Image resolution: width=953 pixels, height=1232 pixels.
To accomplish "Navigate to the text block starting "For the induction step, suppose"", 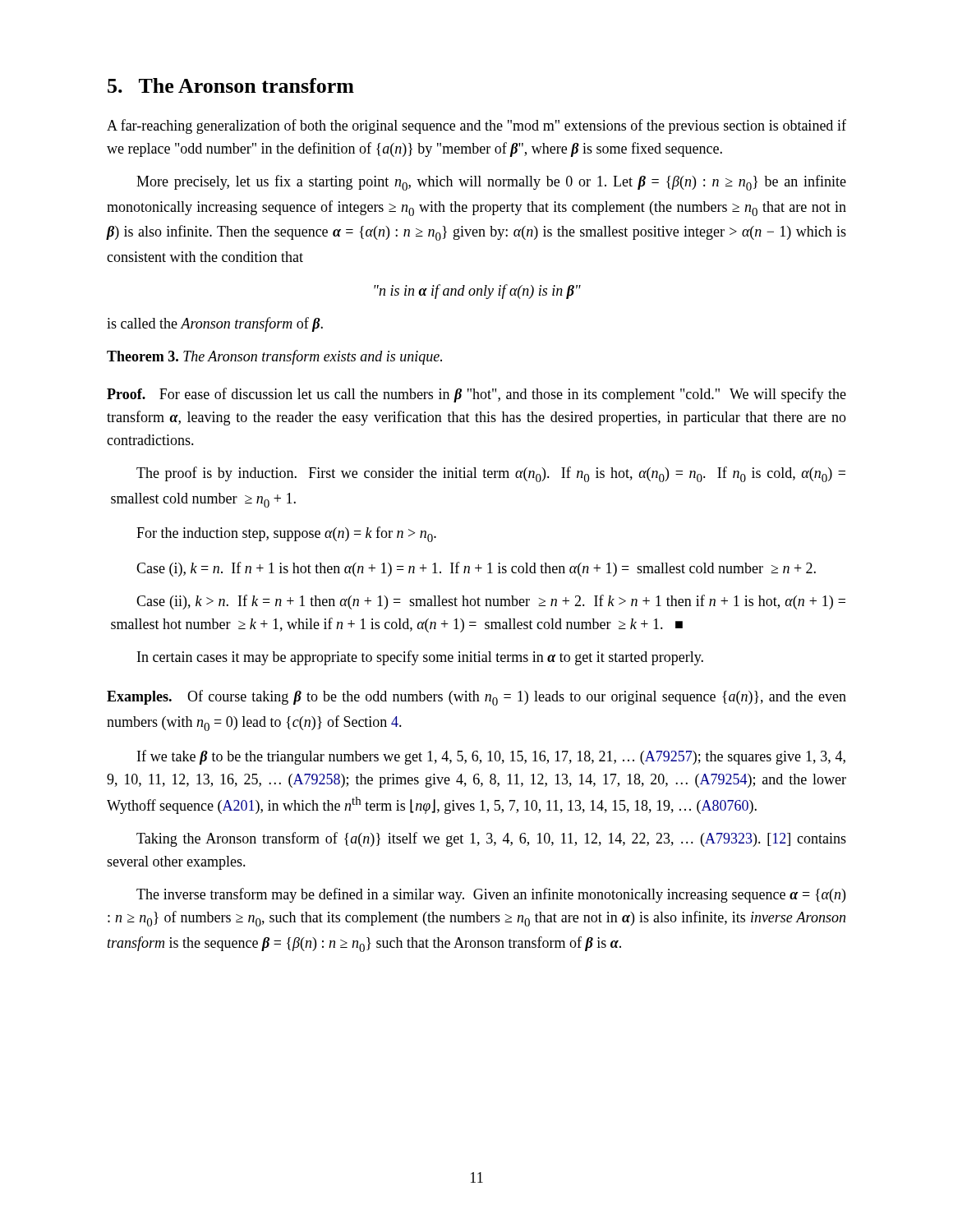I will (x=287, y=535).
